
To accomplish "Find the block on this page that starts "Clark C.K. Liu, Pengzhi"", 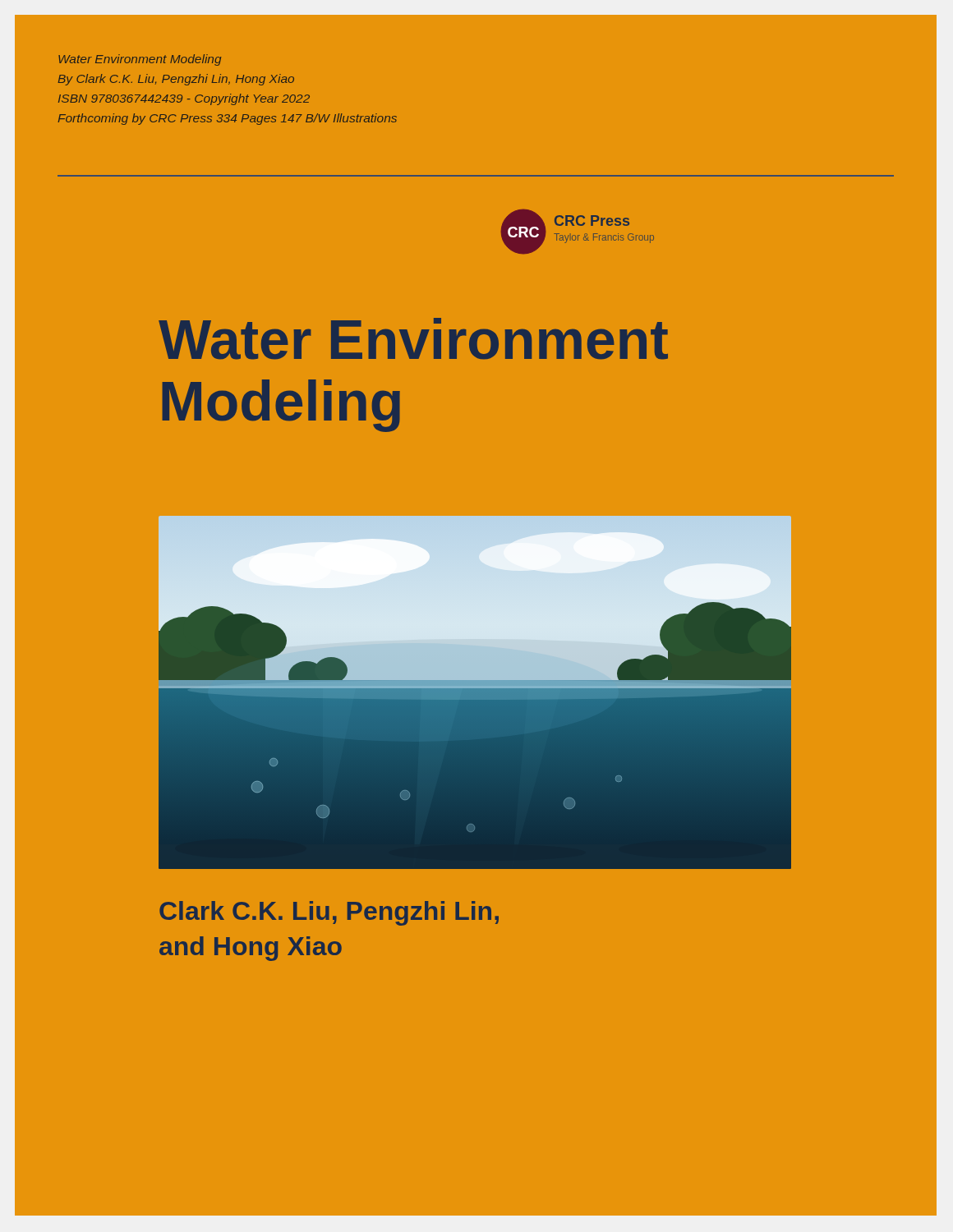I will 471,929.
